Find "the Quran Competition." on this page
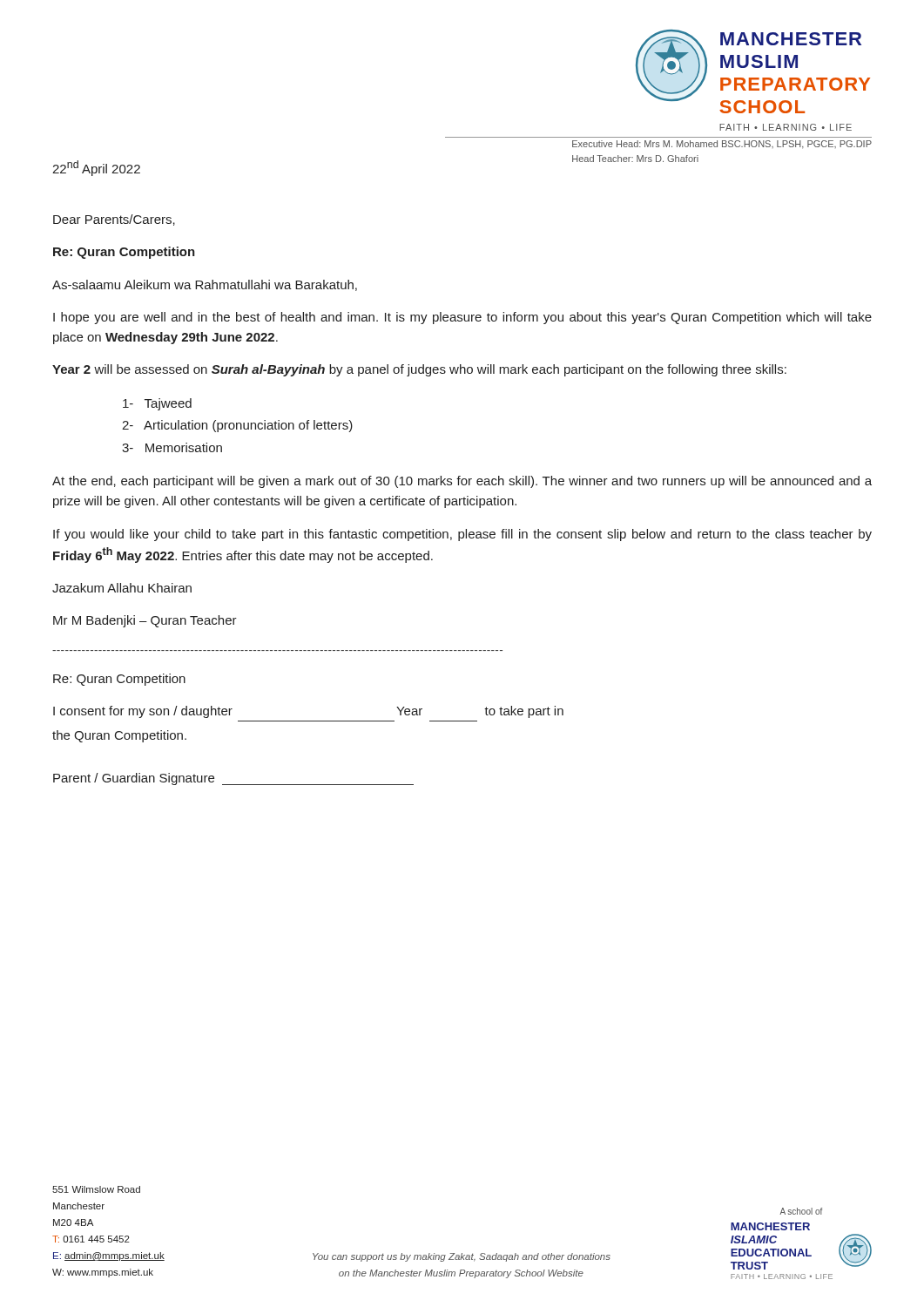Screen dimensions: 1307x924 click(120, 735)
